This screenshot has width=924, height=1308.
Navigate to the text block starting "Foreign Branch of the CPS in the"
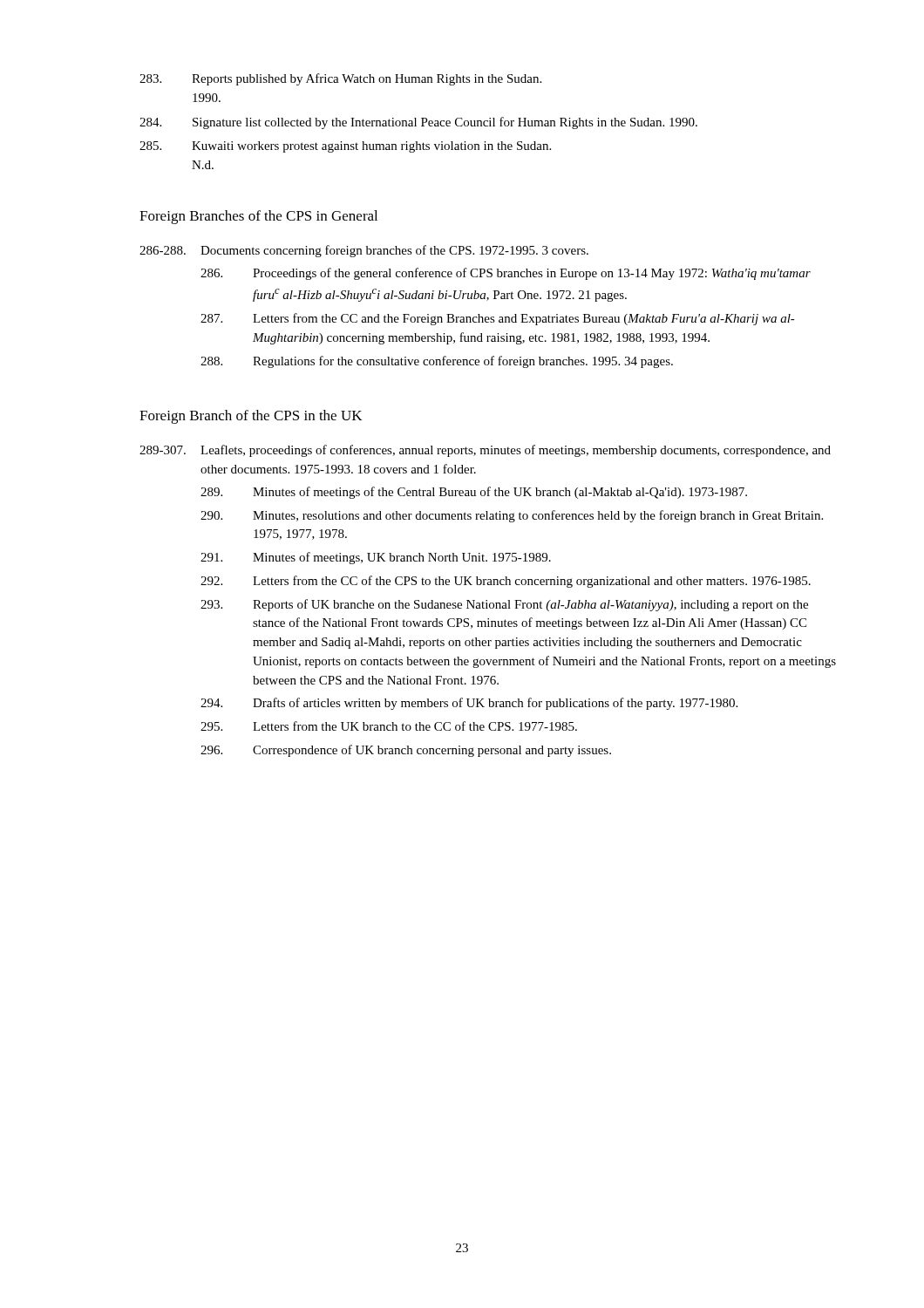click(251, 416)
